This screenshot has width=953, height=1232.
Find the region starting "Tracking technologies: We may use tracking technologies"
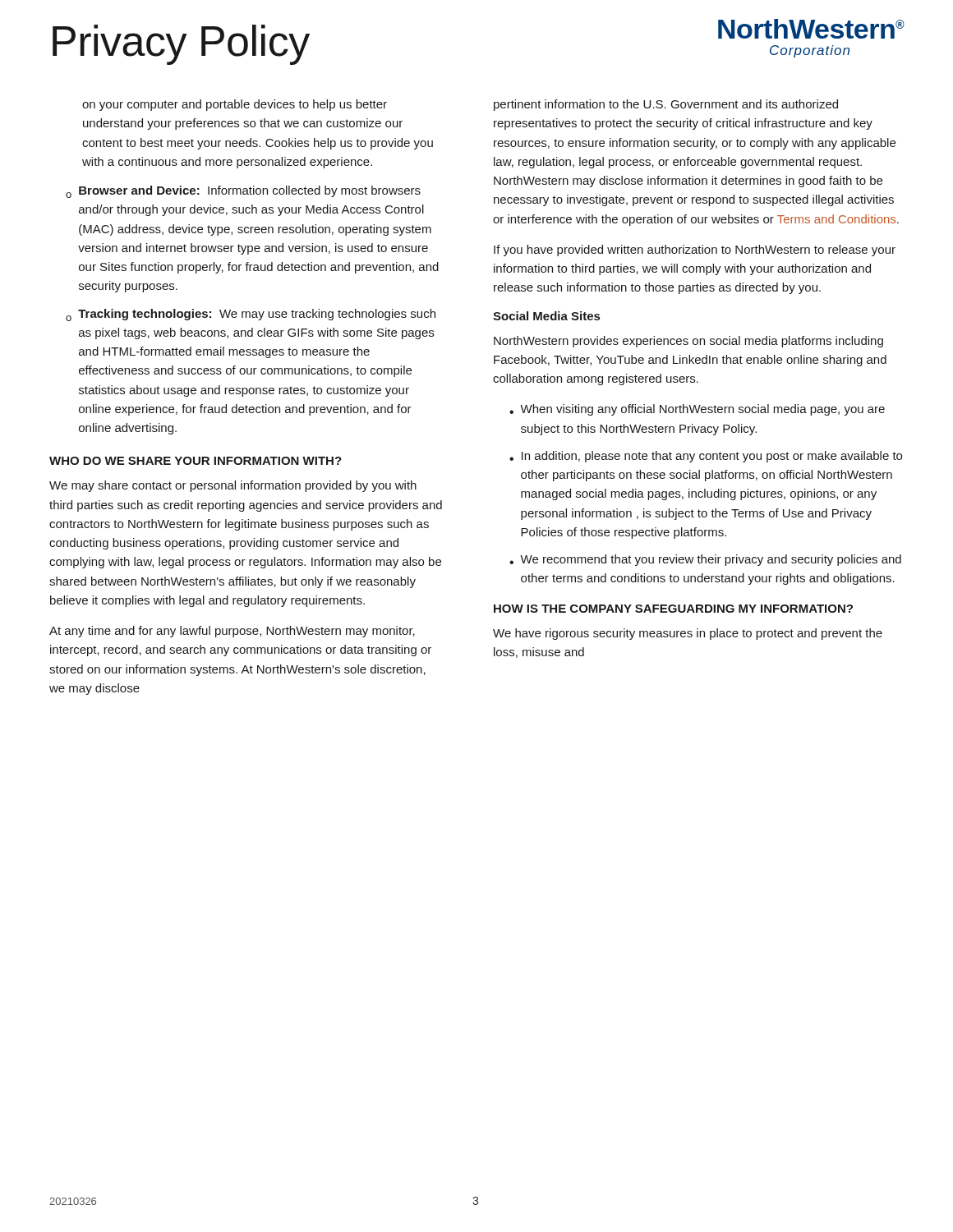click(255, 370)
